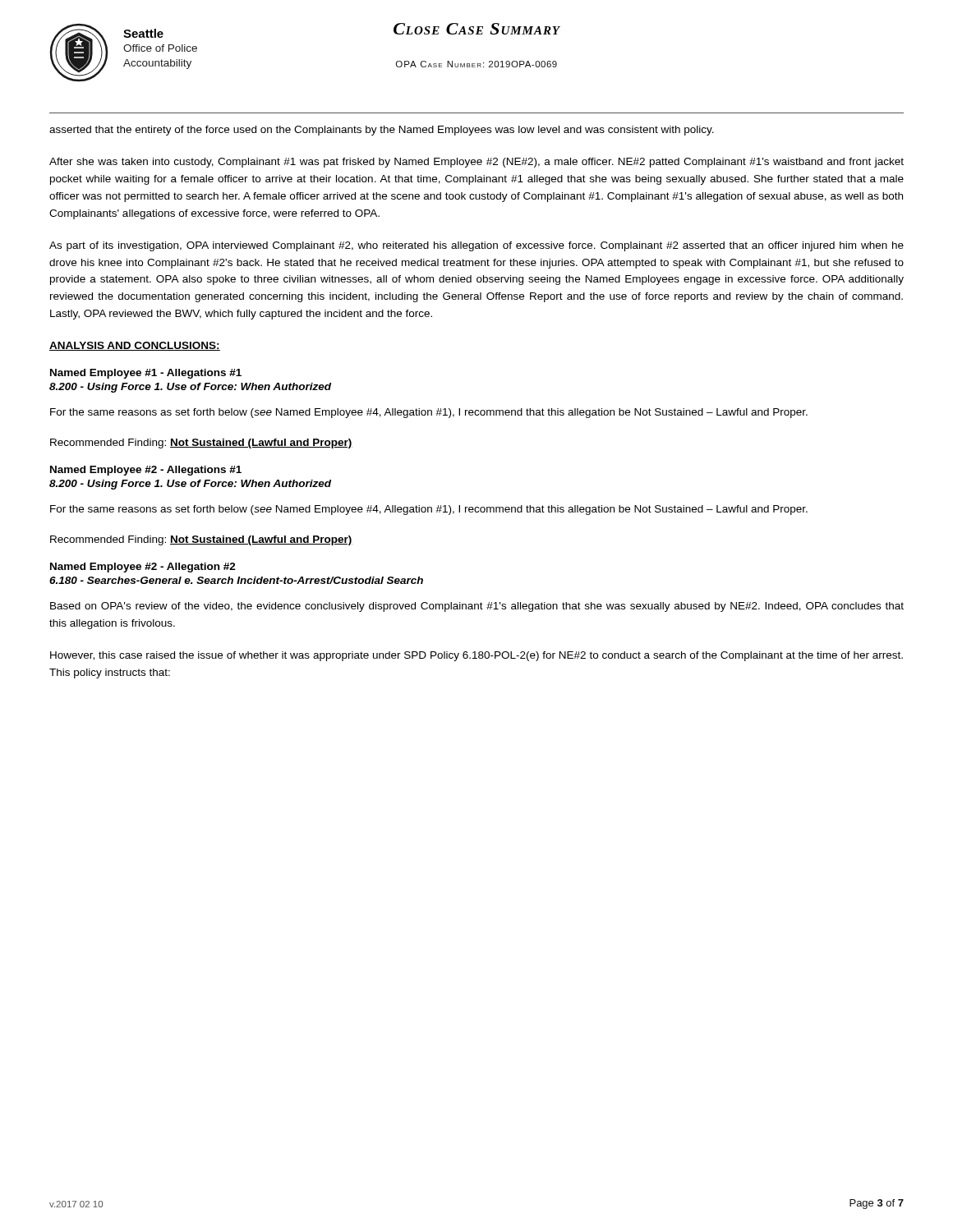
Task: Find a section header
Action: [x=135, y=346]
